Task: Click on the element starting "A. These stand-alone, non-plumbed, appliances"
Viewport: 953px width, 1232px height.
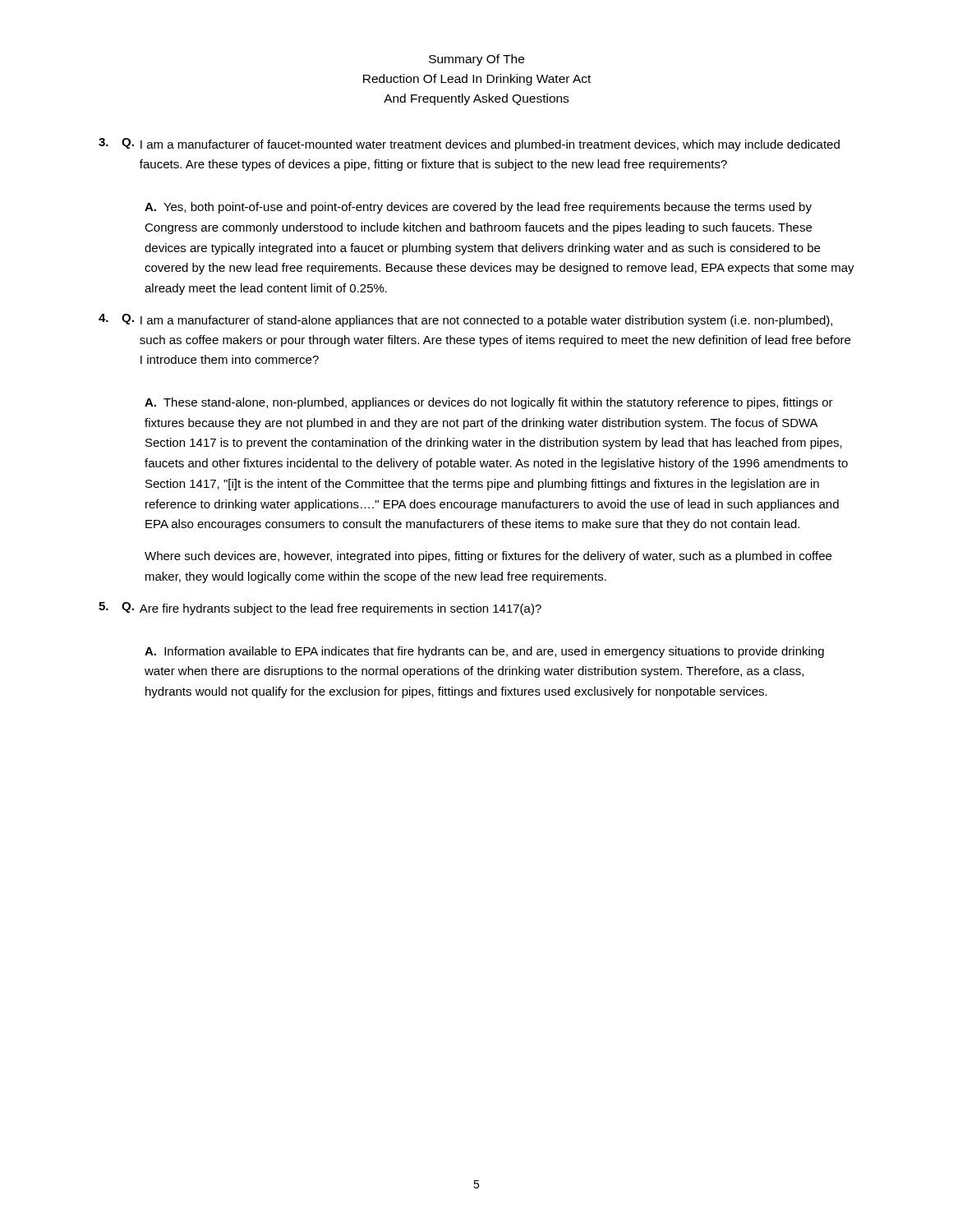Action: pyautogui.click(x=500, y=490)
